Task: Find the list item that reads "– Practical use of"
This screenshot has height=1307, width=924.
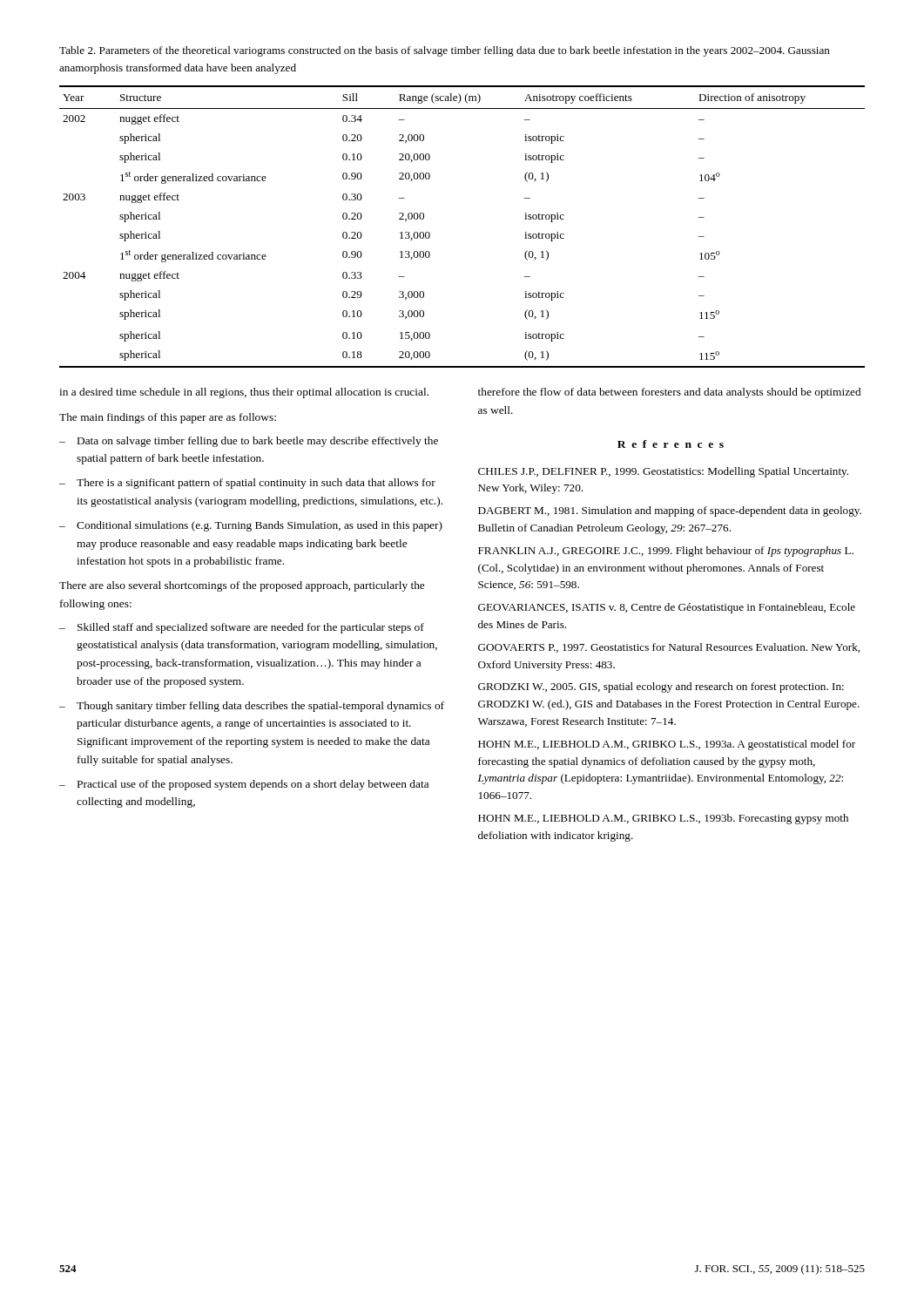Action: click(x=253, y=793)
